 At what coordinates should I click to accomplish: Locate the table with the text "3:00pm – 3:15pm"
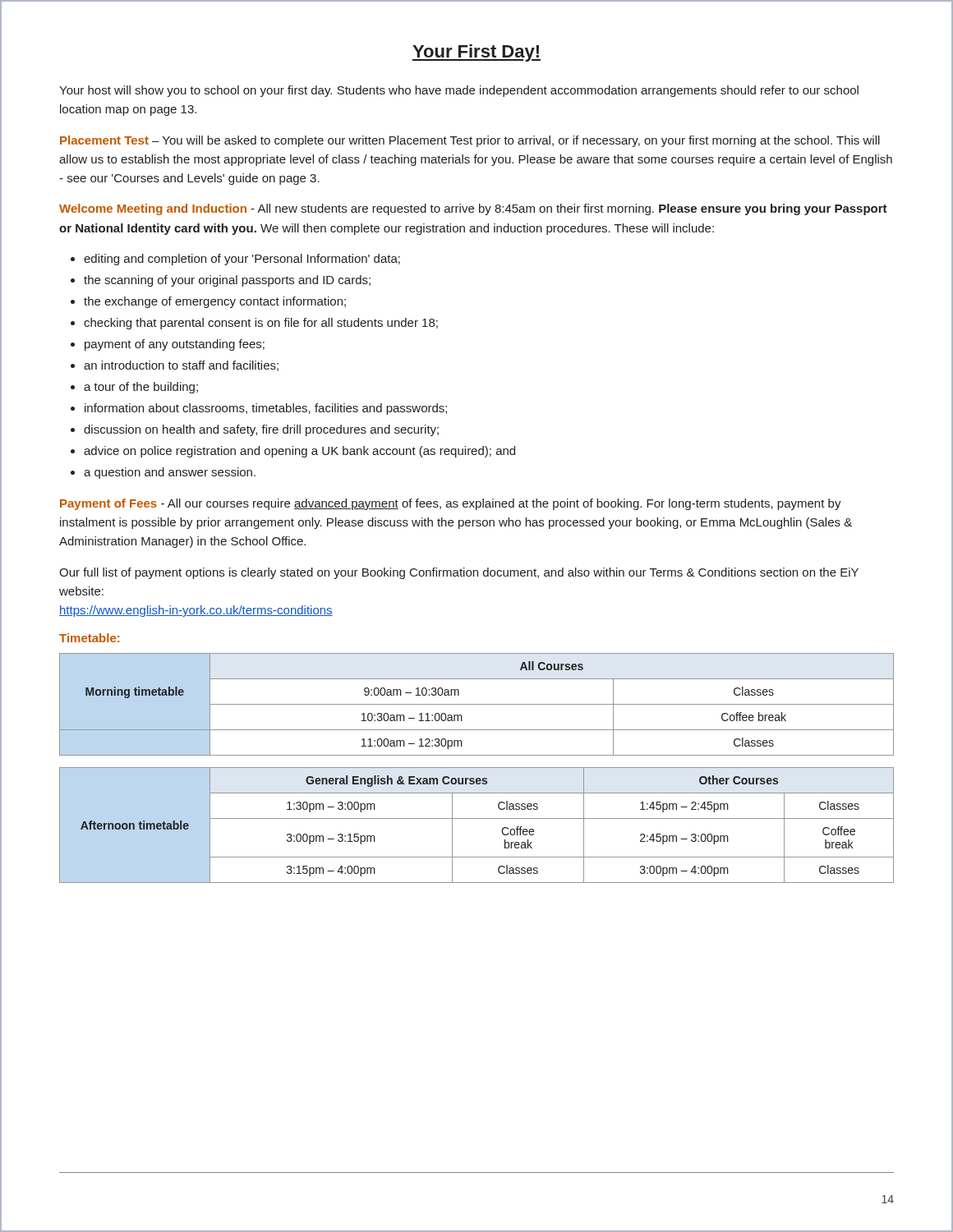[476, 825]
